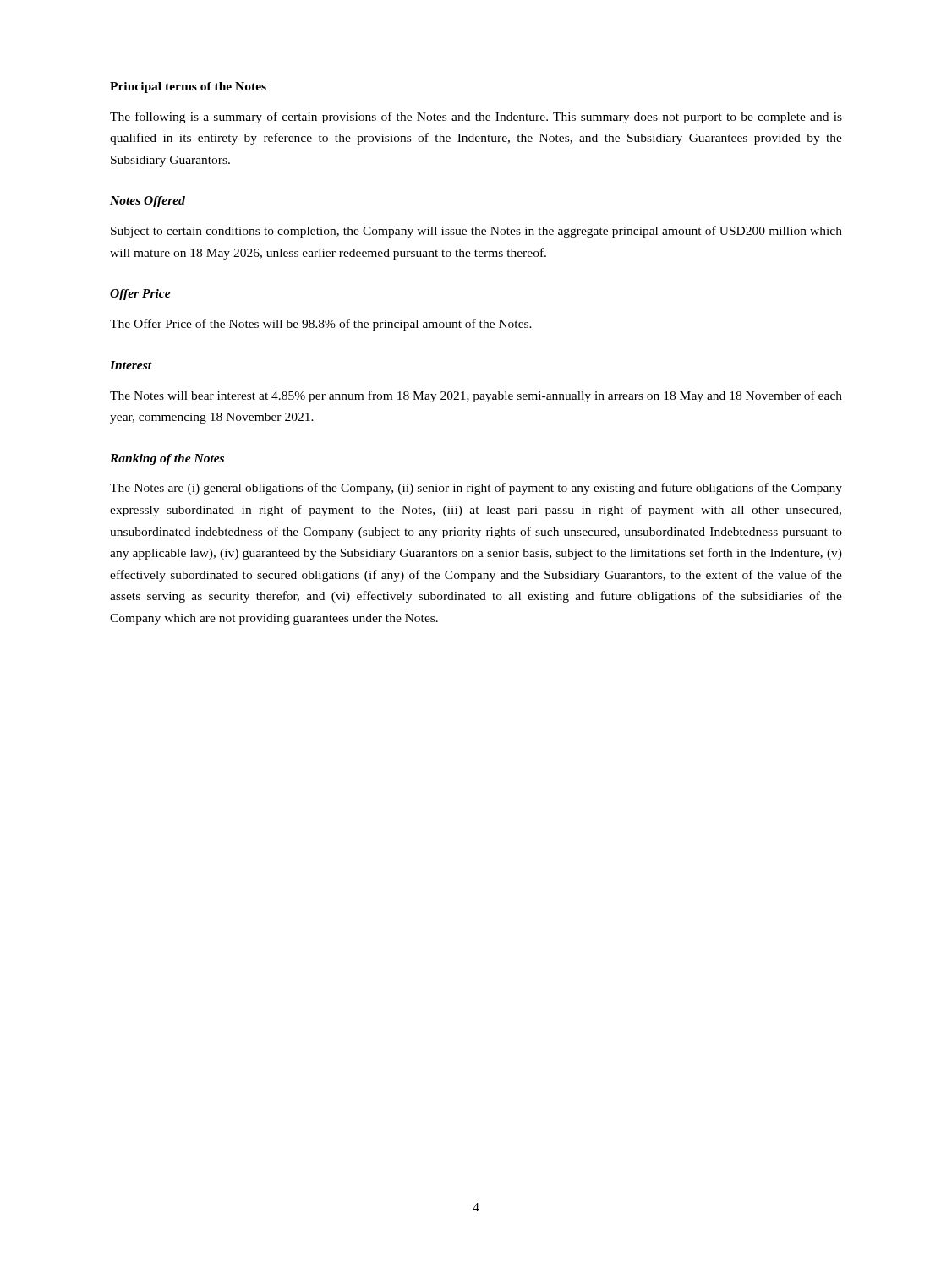This screenshot has height=1268, width=952.
Task: Find "Ranking of the Notes" on this page
Action: [167, 458]
